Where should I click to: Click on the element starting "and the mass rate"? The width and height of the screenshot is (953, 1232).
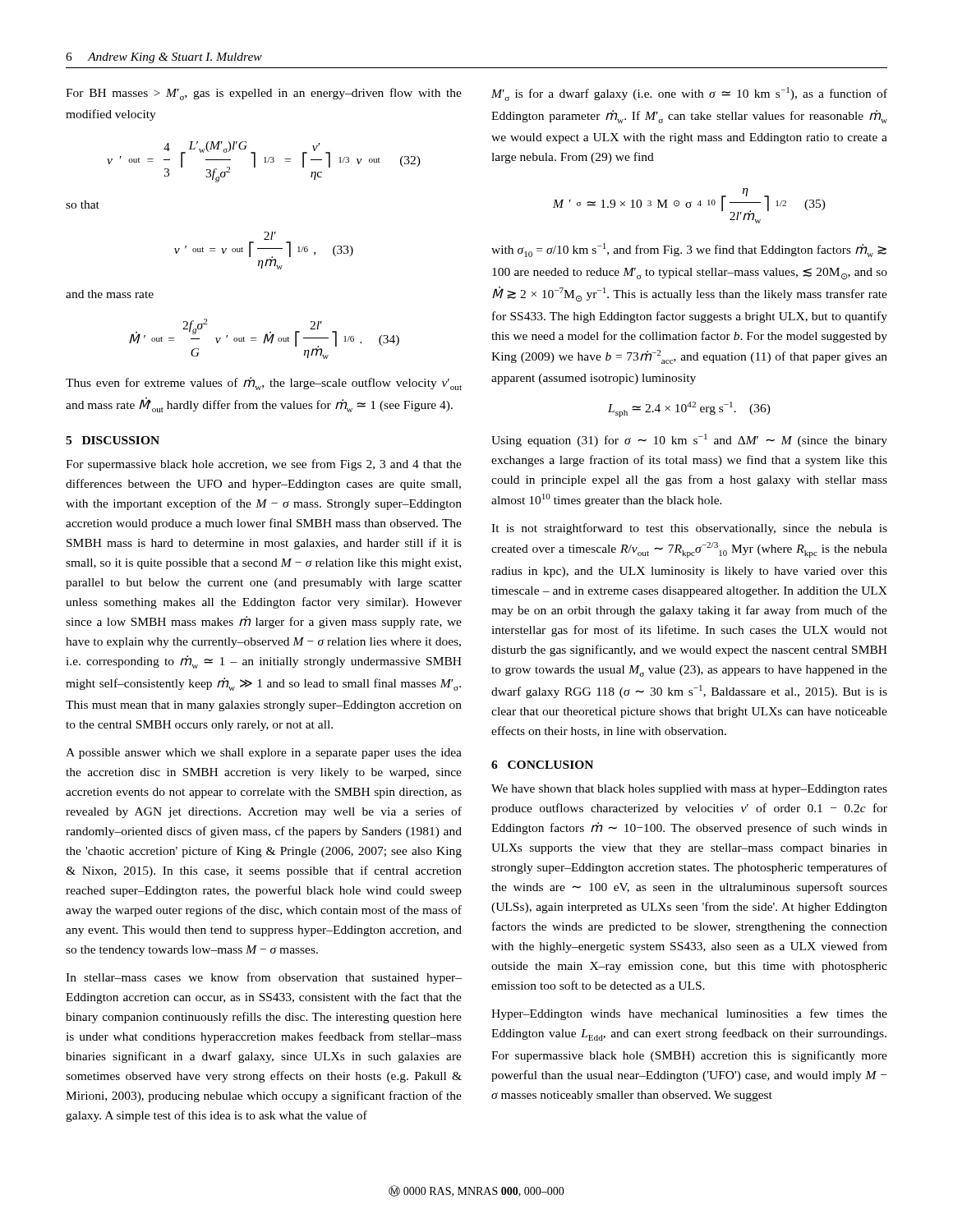(x=110, y=293)
